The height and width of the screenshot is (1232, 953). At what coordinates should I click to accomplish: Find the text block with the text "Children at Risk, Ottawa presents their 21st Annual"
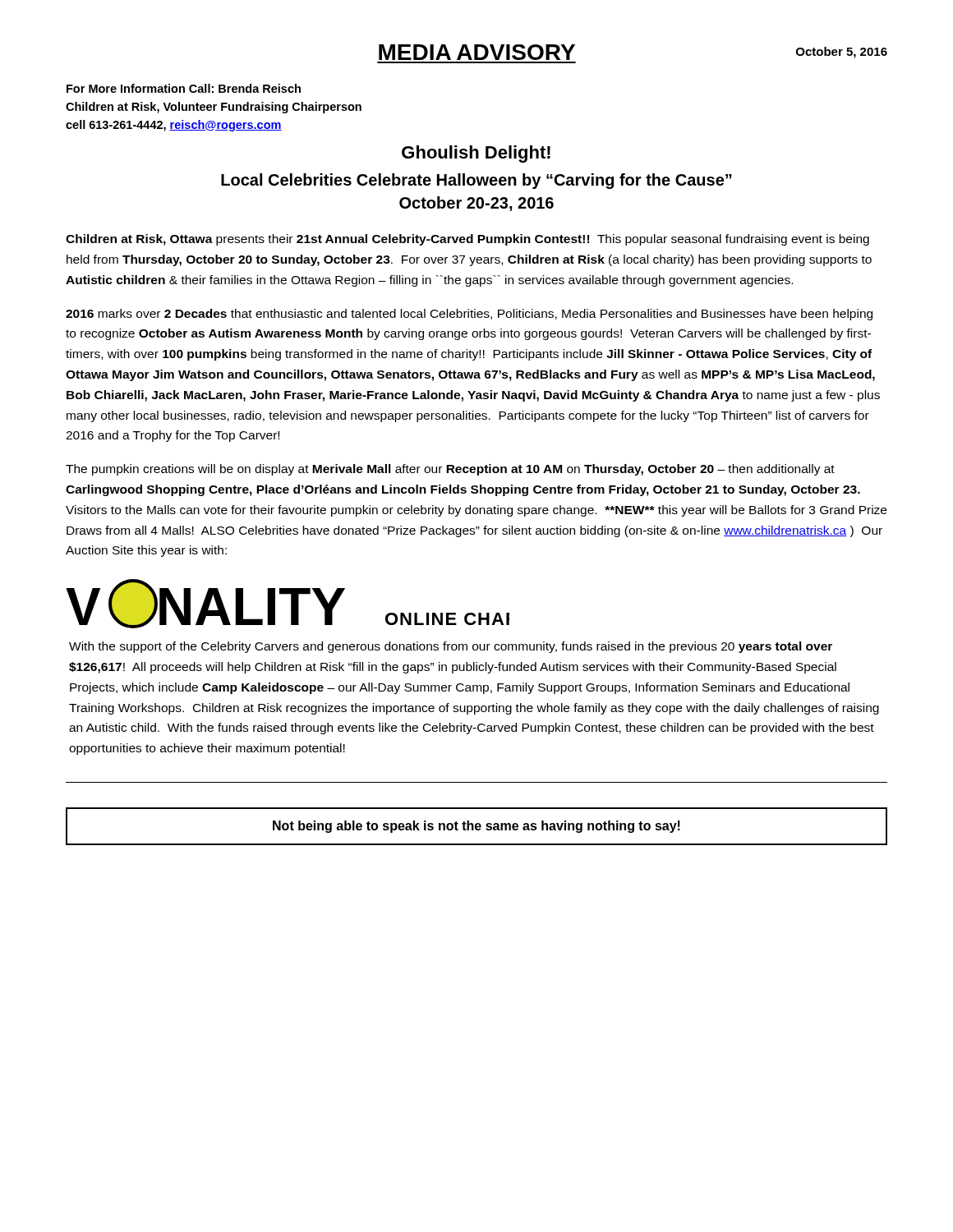click(469, 259)
